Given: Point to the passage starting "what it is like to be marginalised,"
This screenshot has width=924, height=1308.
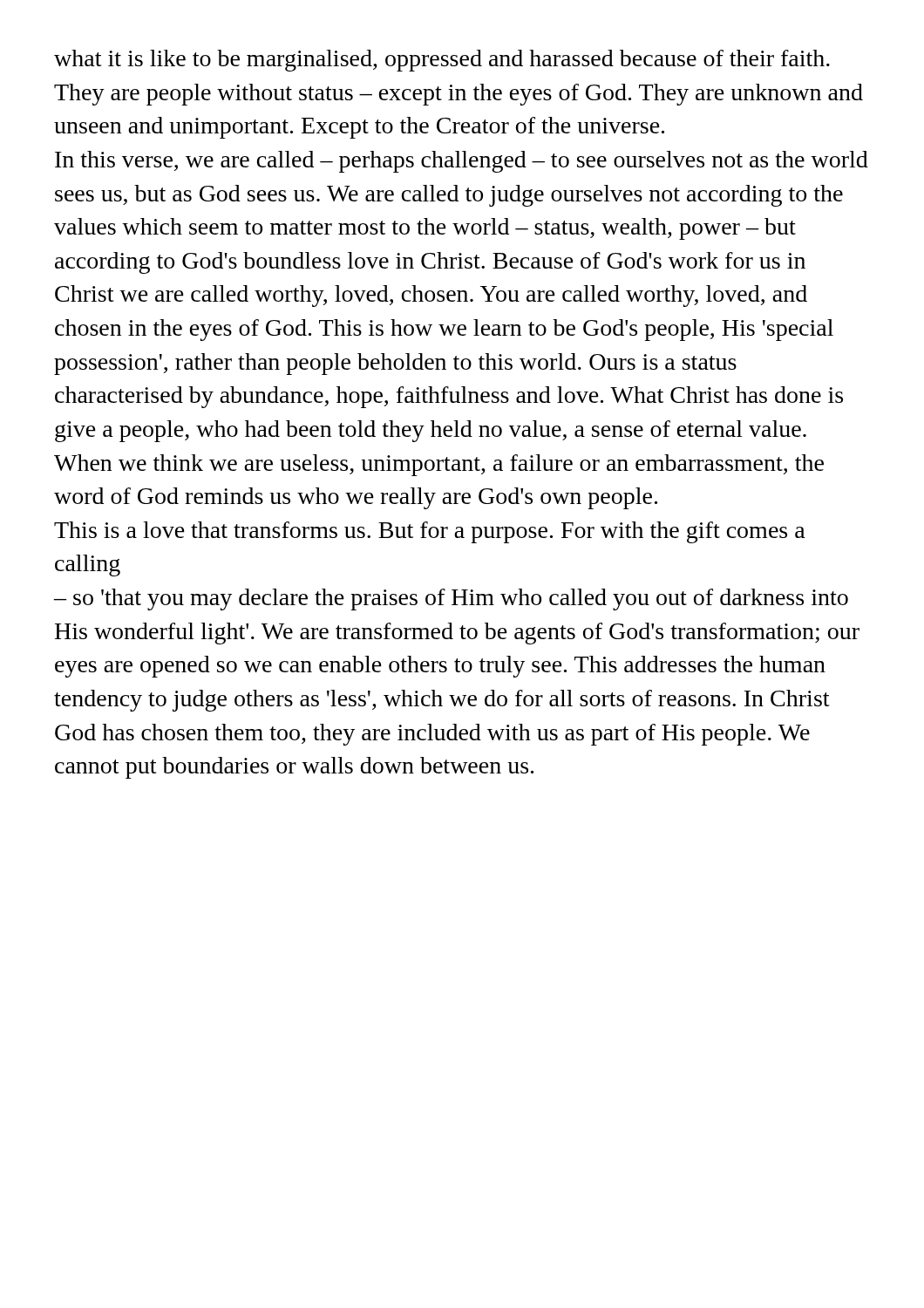Looking at the screenshot, I should (462, 412).
